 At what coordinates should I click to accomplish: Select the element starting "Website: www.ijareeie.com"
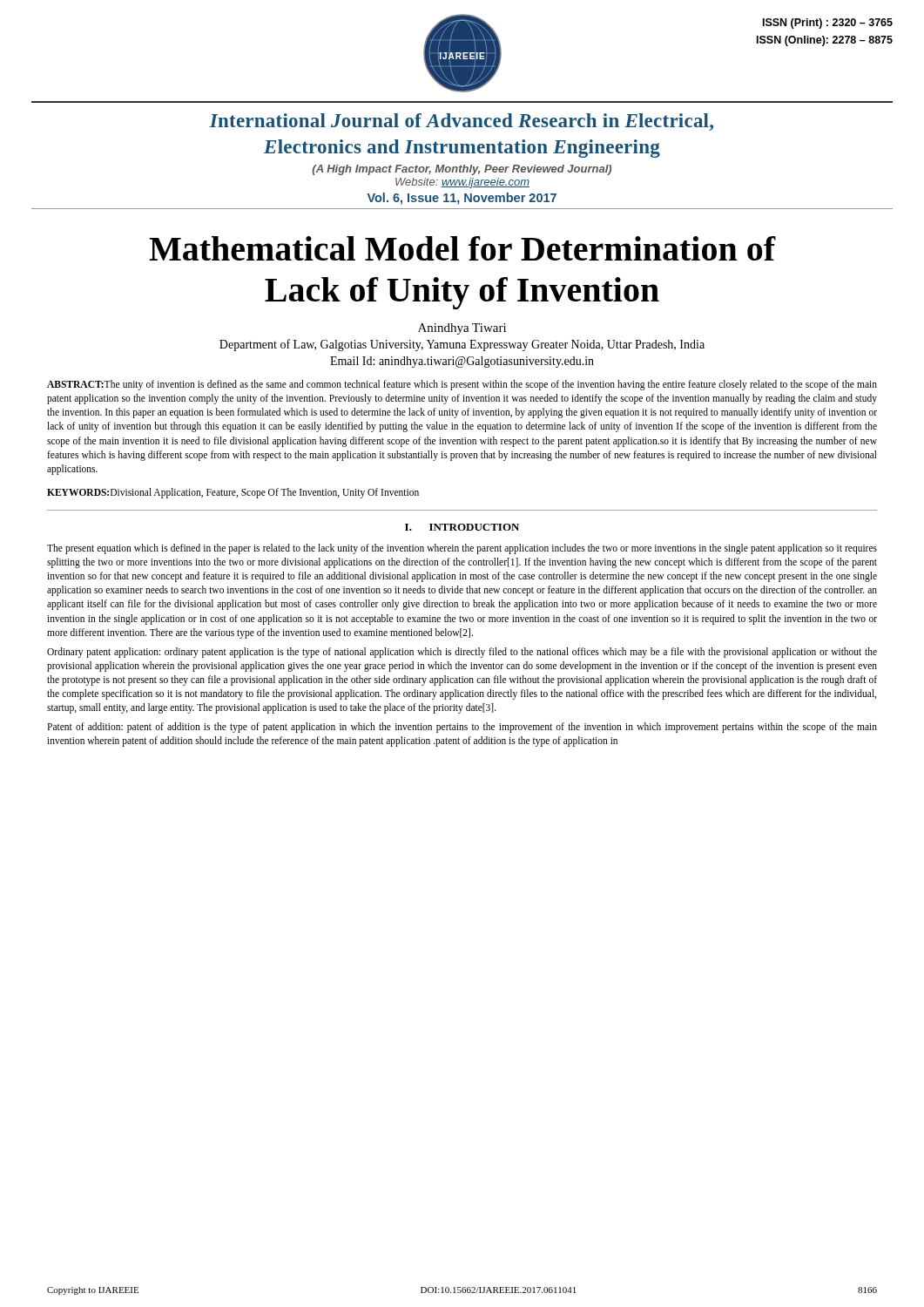[462, 182]
